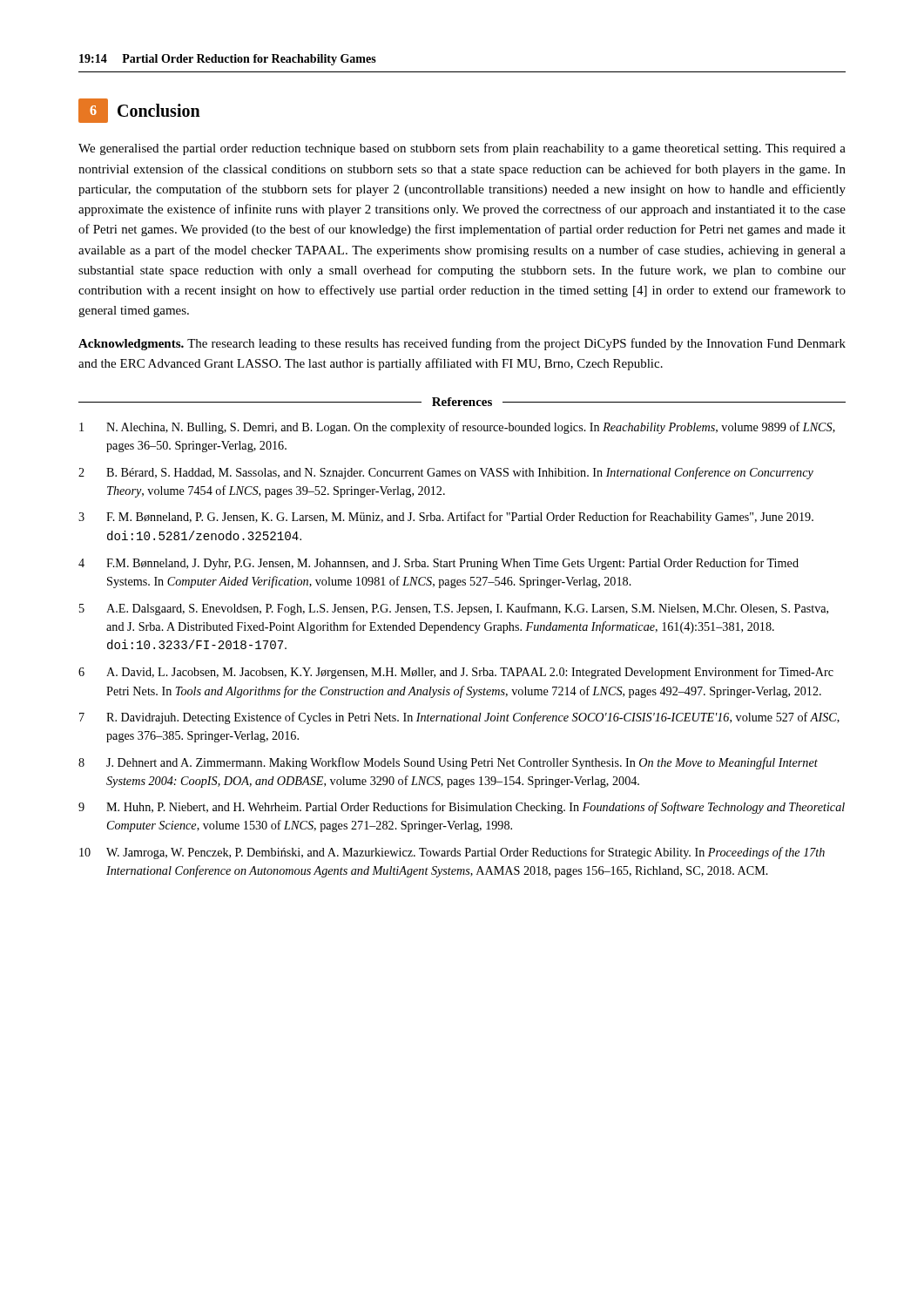This screenshot has height=1307, width=924.
Task: Click on the list item containing "2 B. Bérard, S. Haddad, M. Sassolas, and"
Action: click(x=462, y=482)
